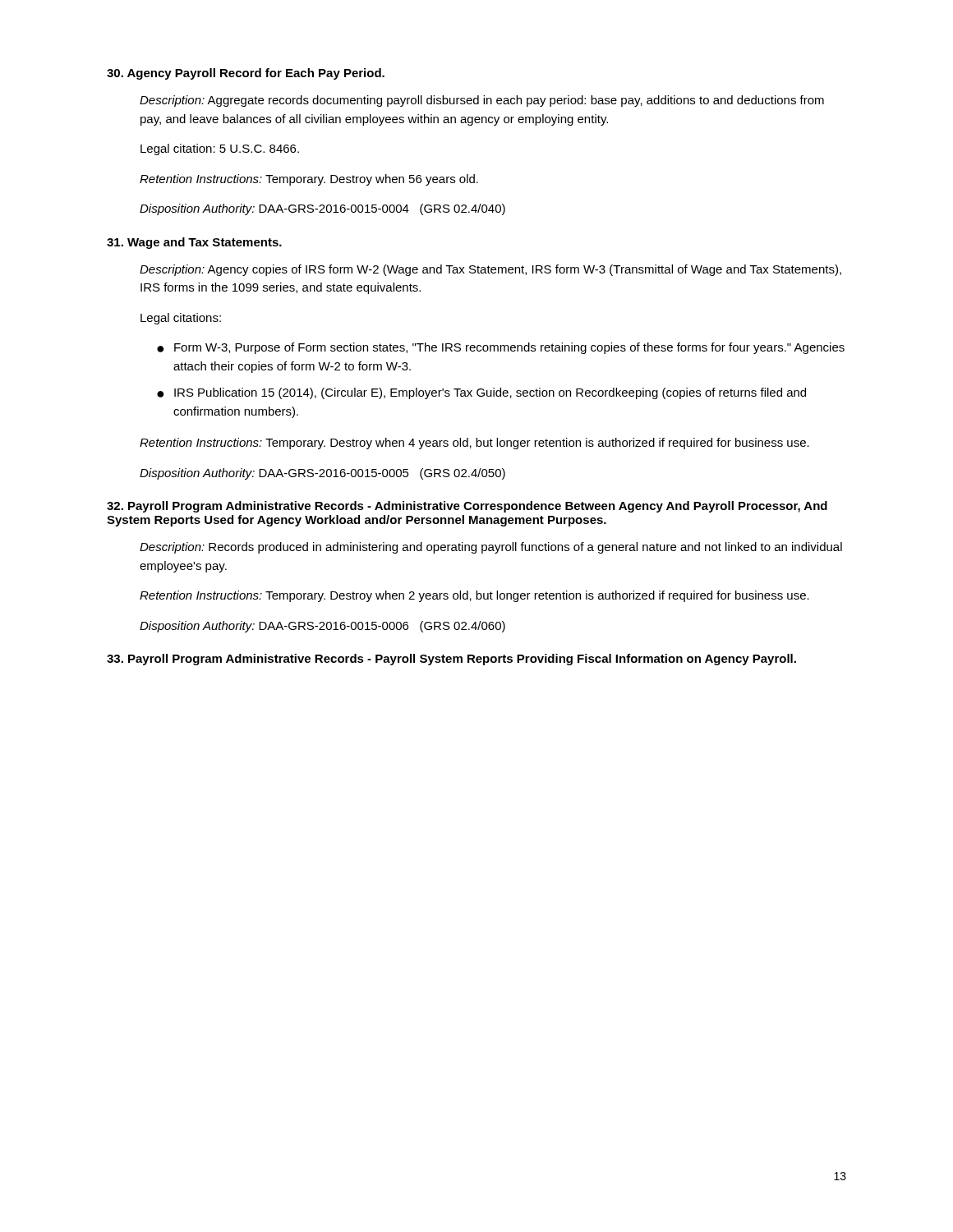Click on the text that reads "Disposition Authority: DAA-GRS-2016-0015-0004 (GRS 02.4/040)"
Viewport: 953px width, 1232px height.
pos(493,209)
